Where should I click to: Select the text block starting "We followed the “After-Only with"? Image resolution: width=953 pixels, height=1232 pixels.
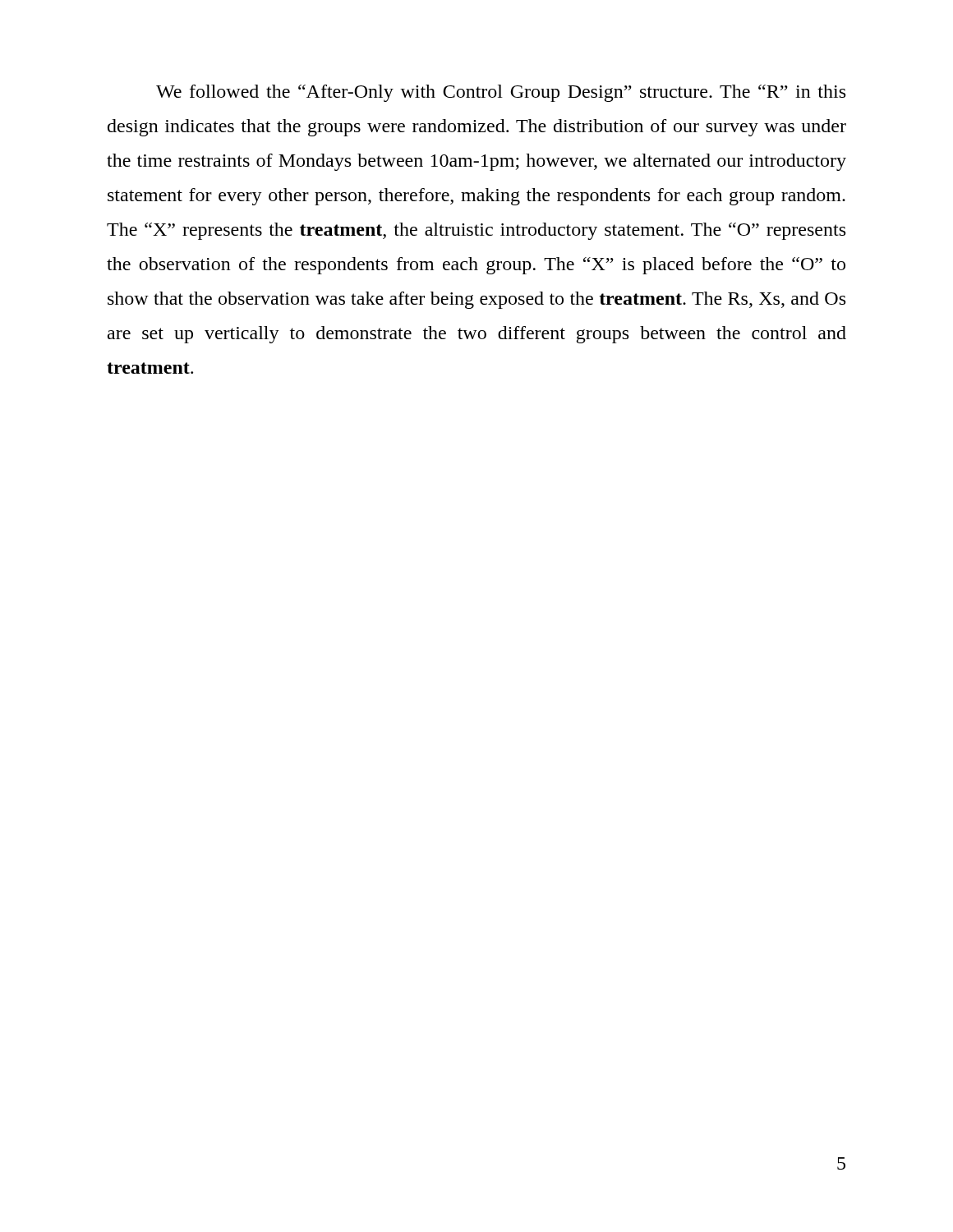tap(476, 229)
